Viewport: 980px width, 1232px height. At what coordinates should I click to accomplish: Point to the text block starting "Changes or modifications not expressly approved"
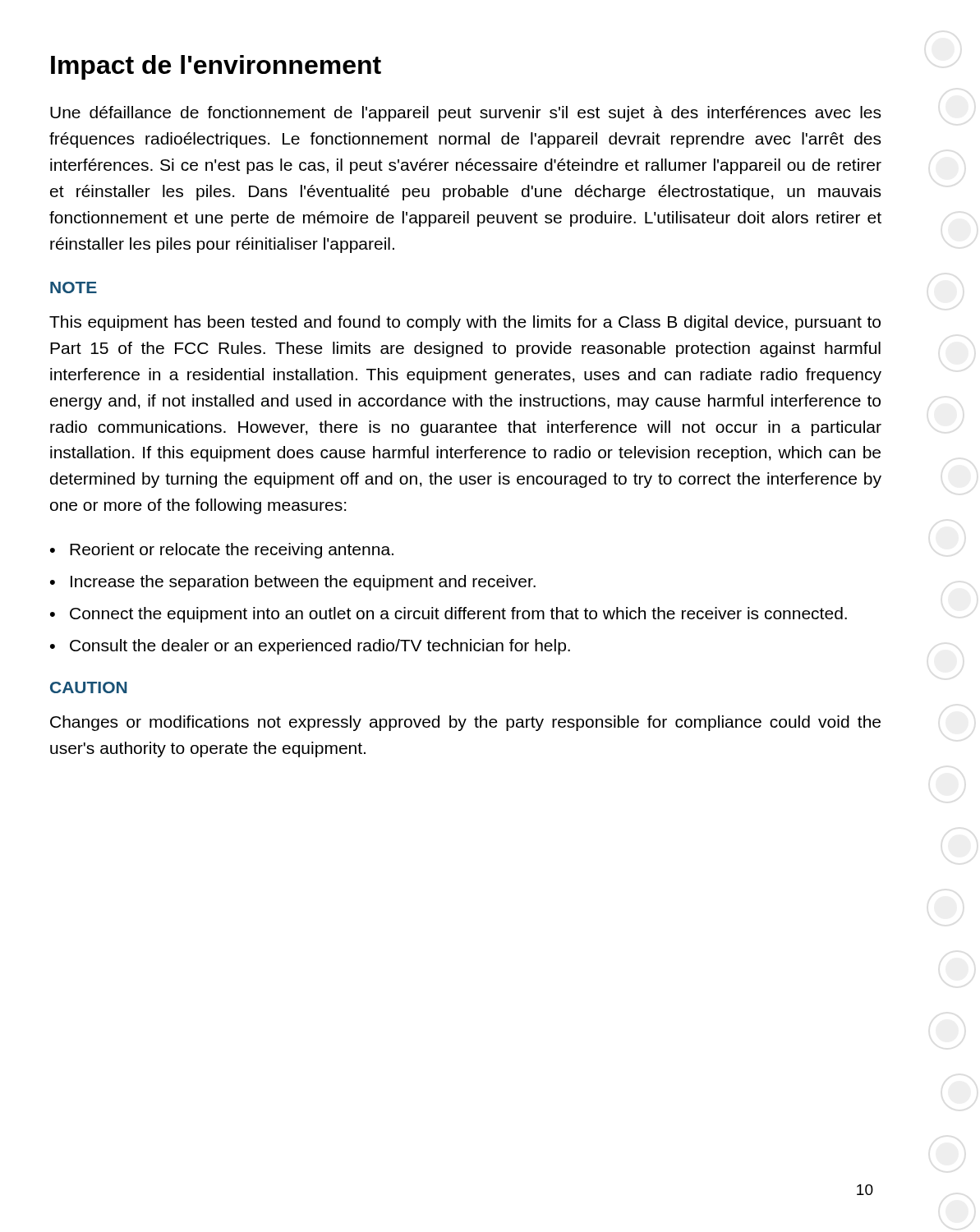pyautogui.click(x=465, y=734)
